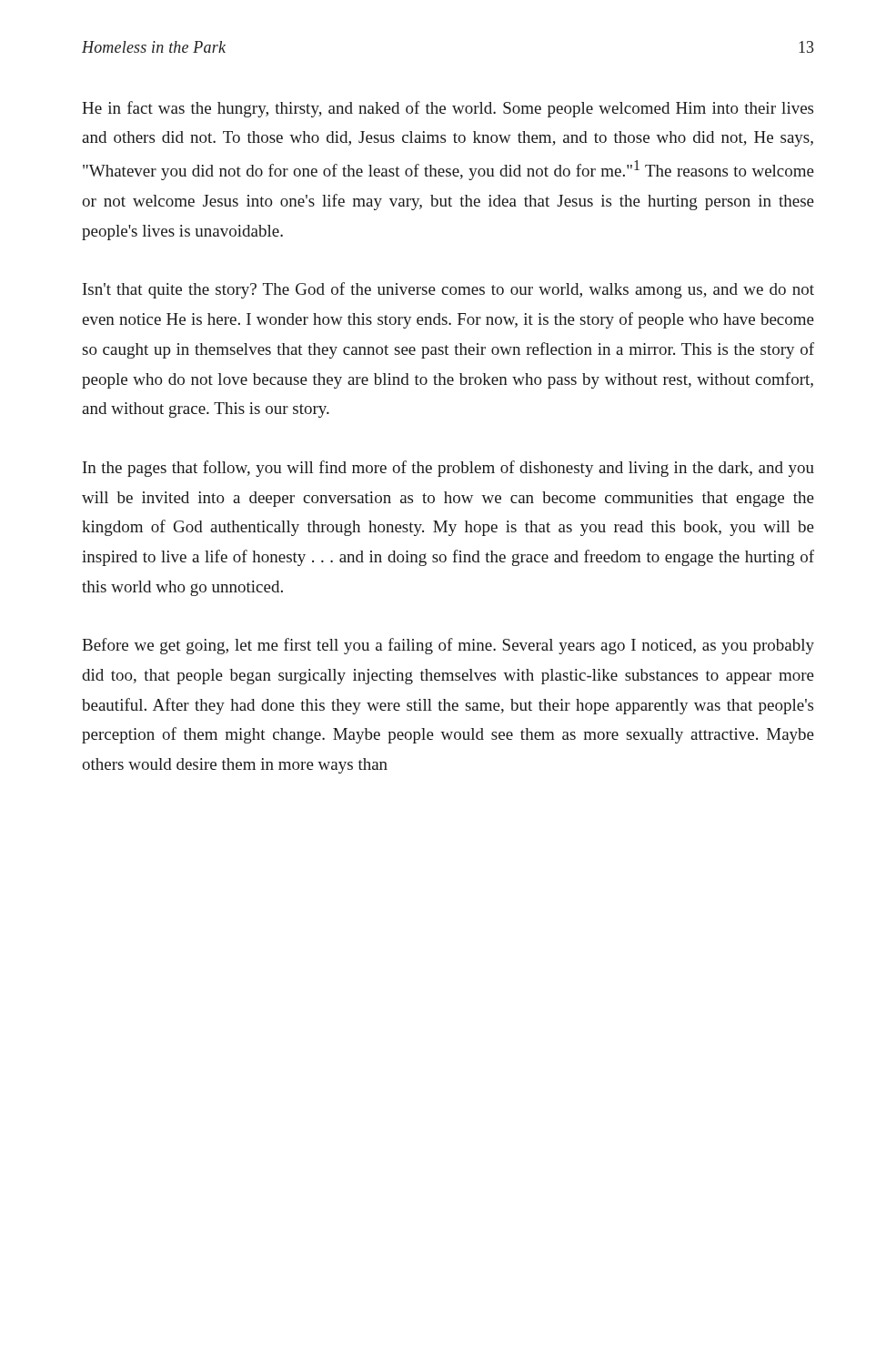
Task: Point to the passage starting "Before we get going, let me"
Action: tap(448, 704)
